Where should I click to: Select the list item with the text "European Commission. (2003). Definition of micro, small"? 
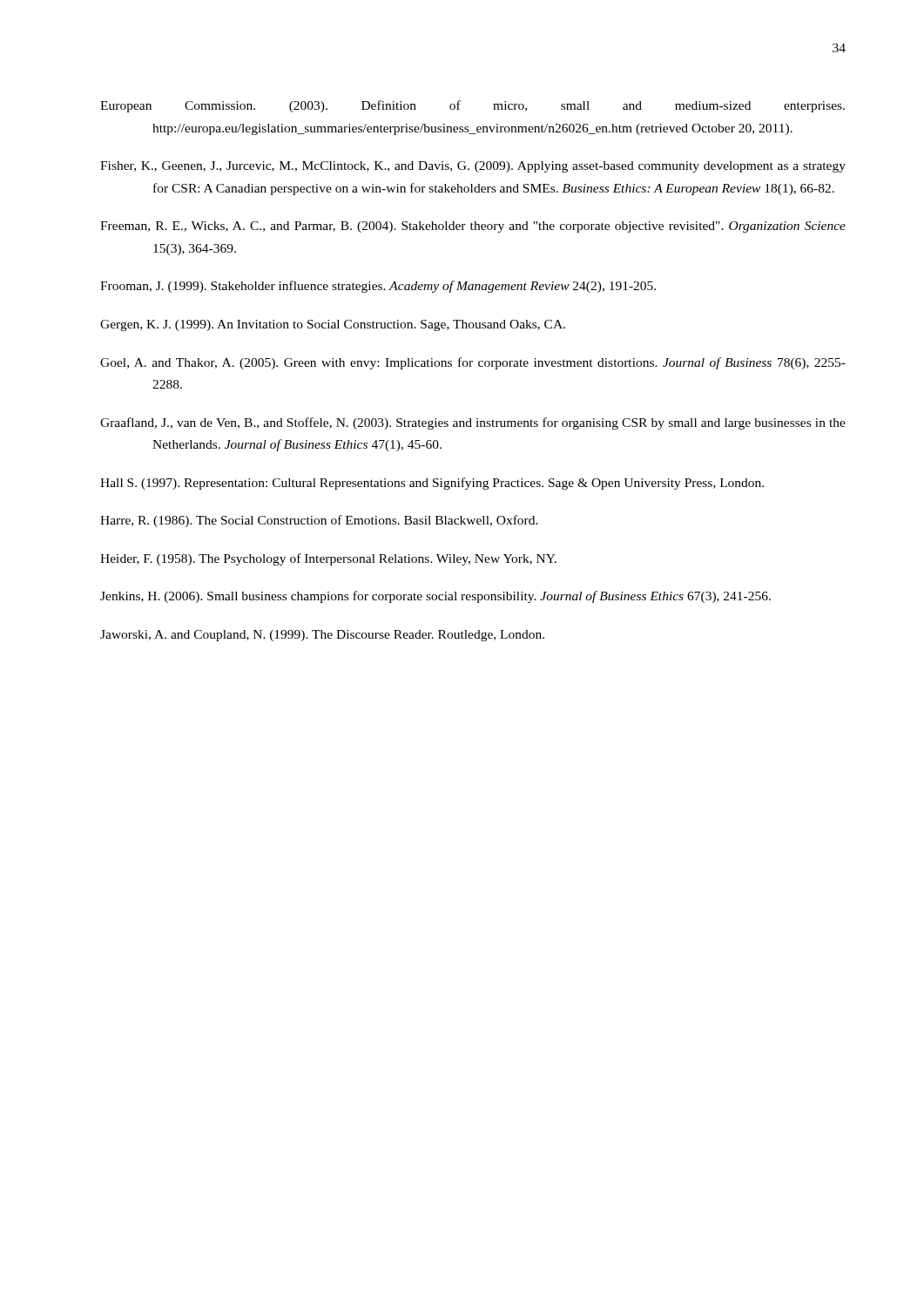click(473, 116)
